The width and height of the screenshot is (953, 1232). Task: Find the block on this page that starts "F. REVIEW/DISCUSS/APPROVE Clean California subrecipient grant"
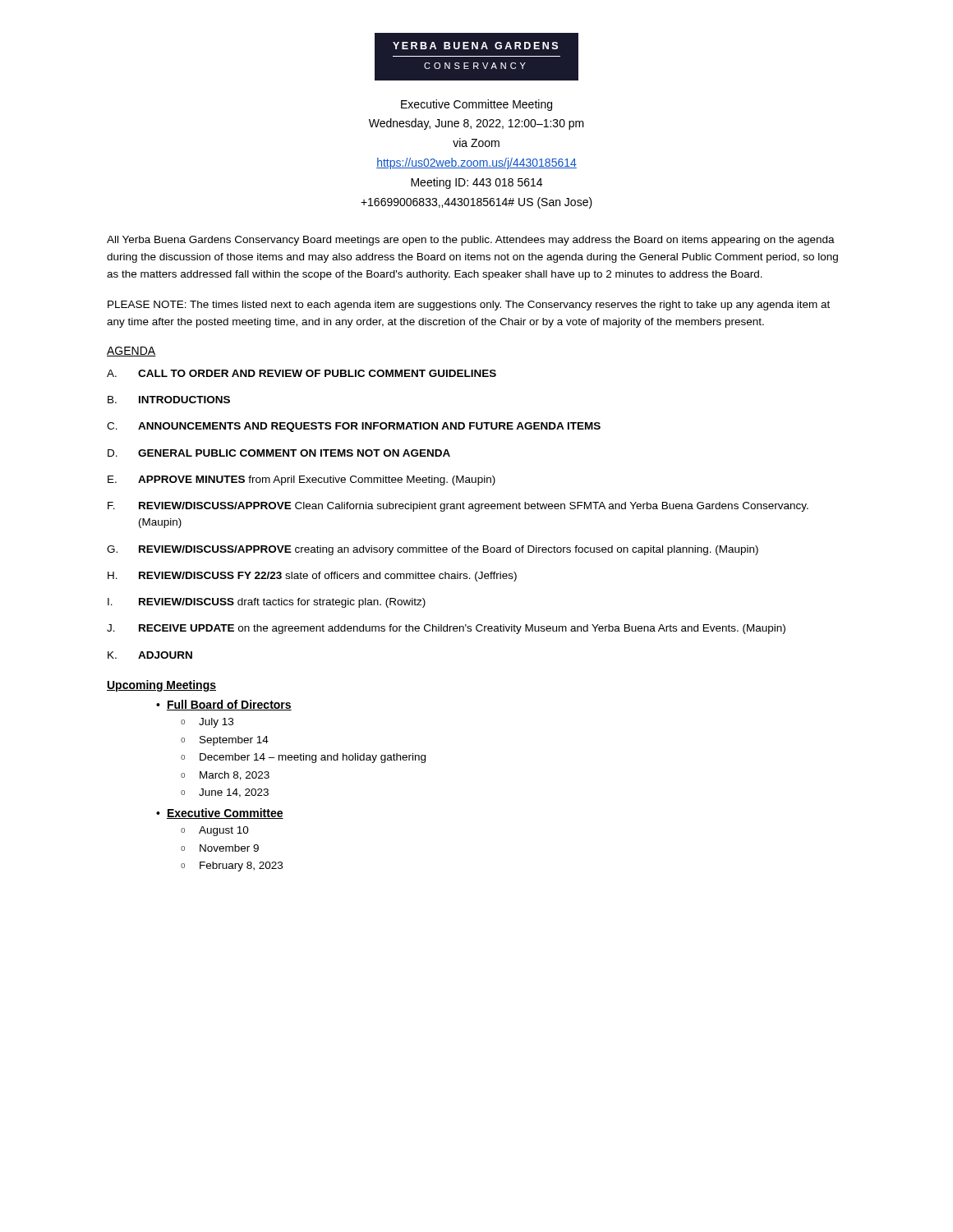476,514
